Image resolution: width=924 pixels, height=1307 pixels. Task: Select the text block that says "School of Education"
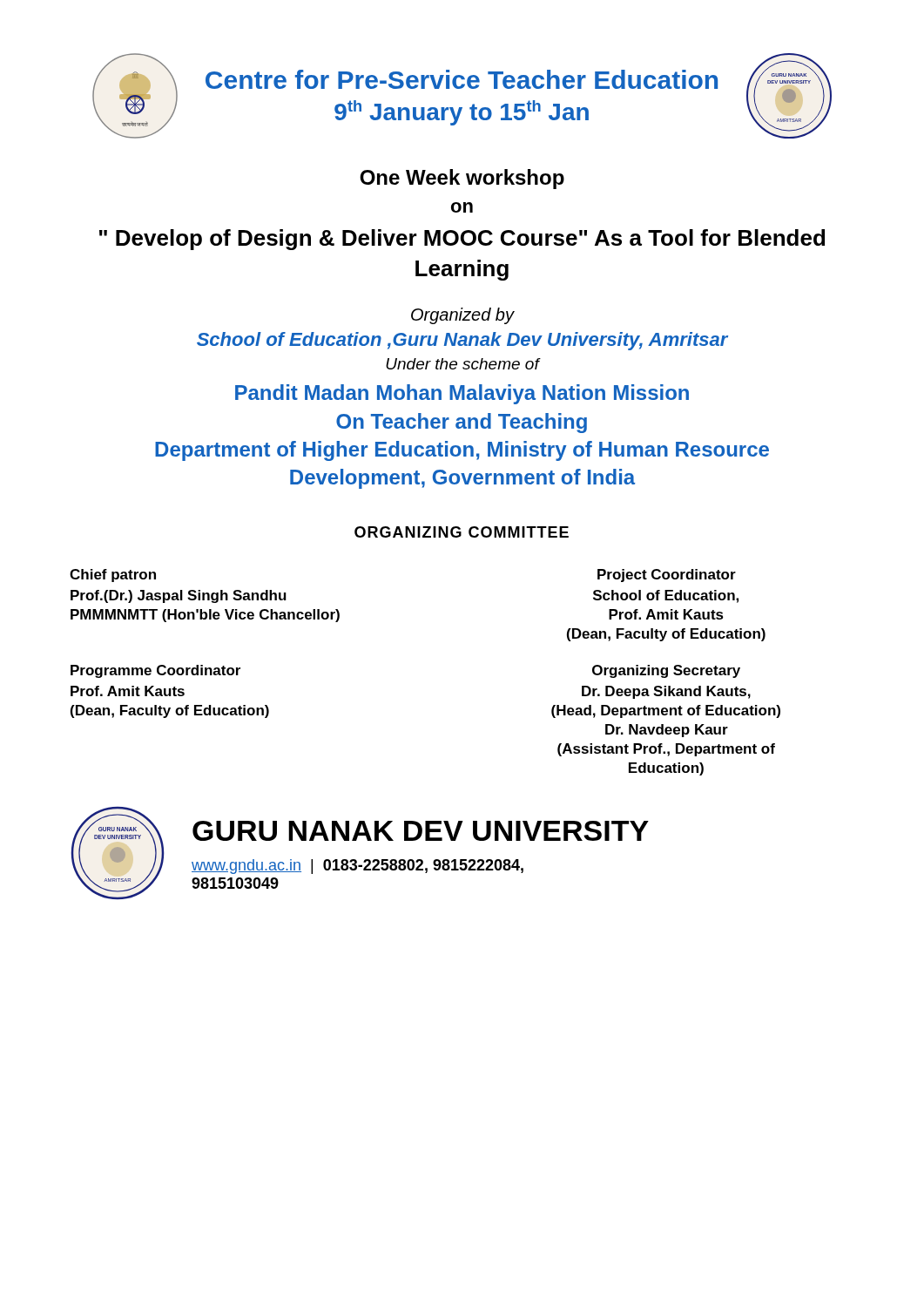pyautogui.click(x=462, y=340)
